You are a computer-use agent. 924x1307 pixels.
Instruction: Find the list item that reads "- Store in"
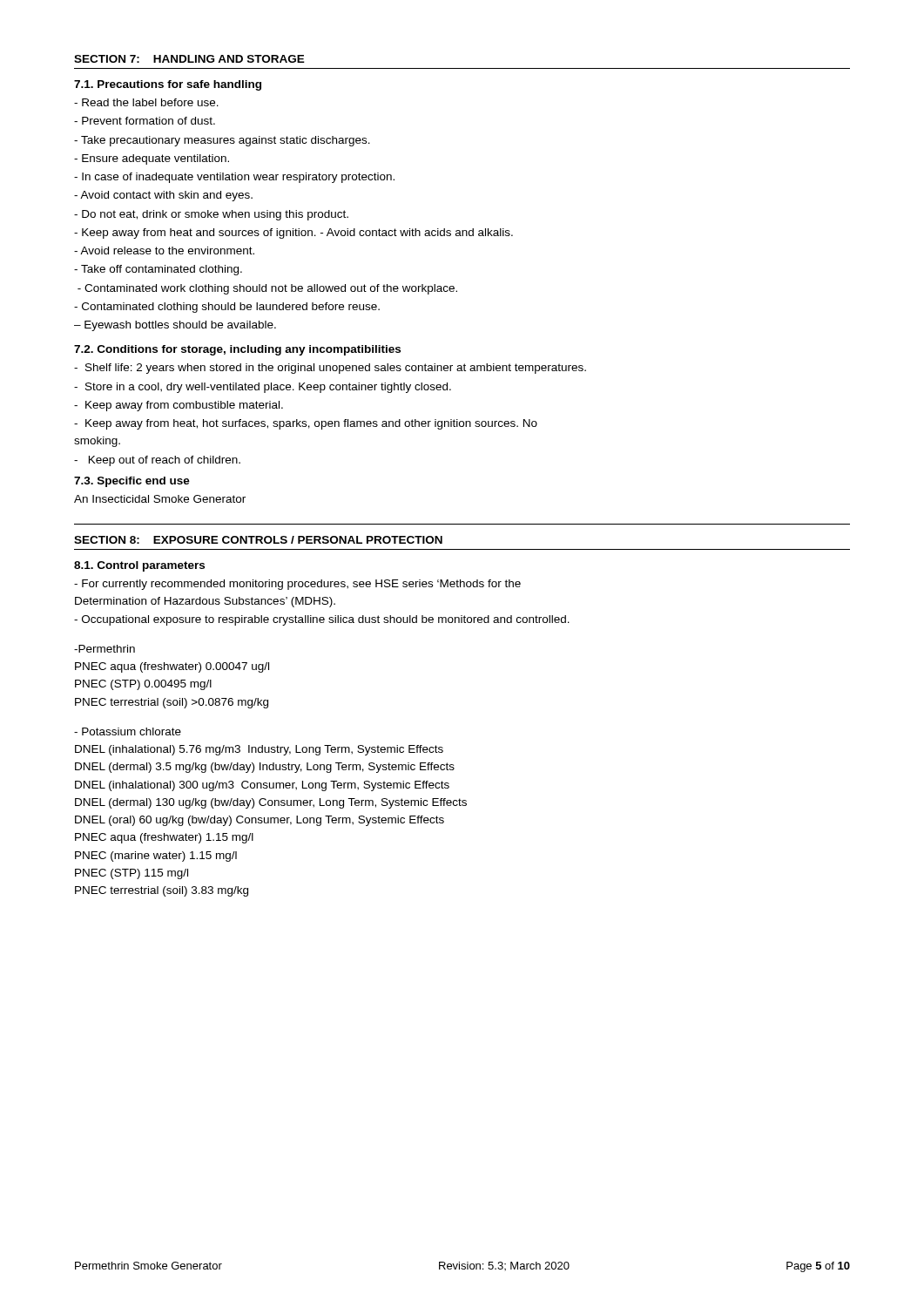263,386
